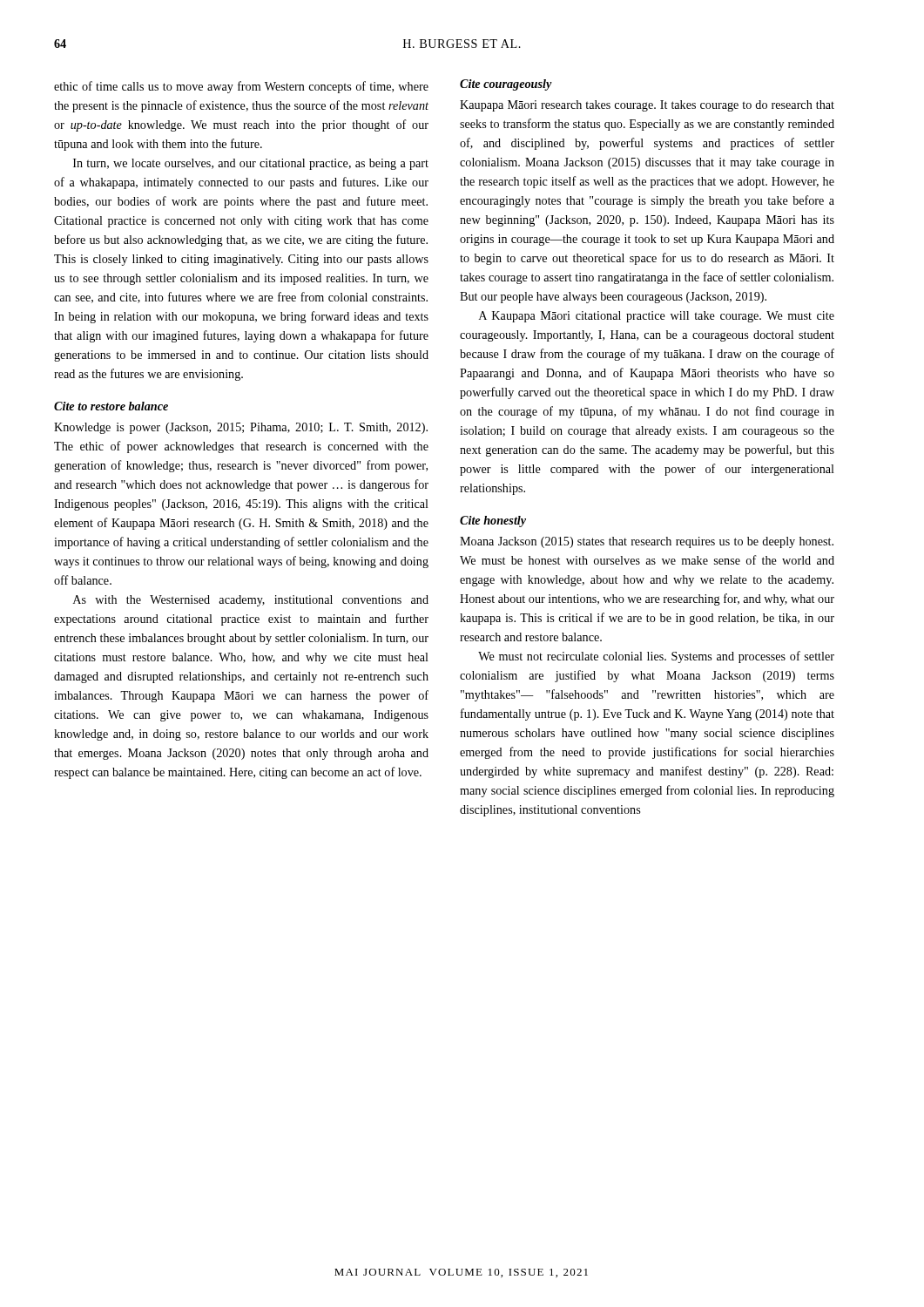
Task: Locate the text block containing "Moana Jackson (2015) states"
Action: 647,675
